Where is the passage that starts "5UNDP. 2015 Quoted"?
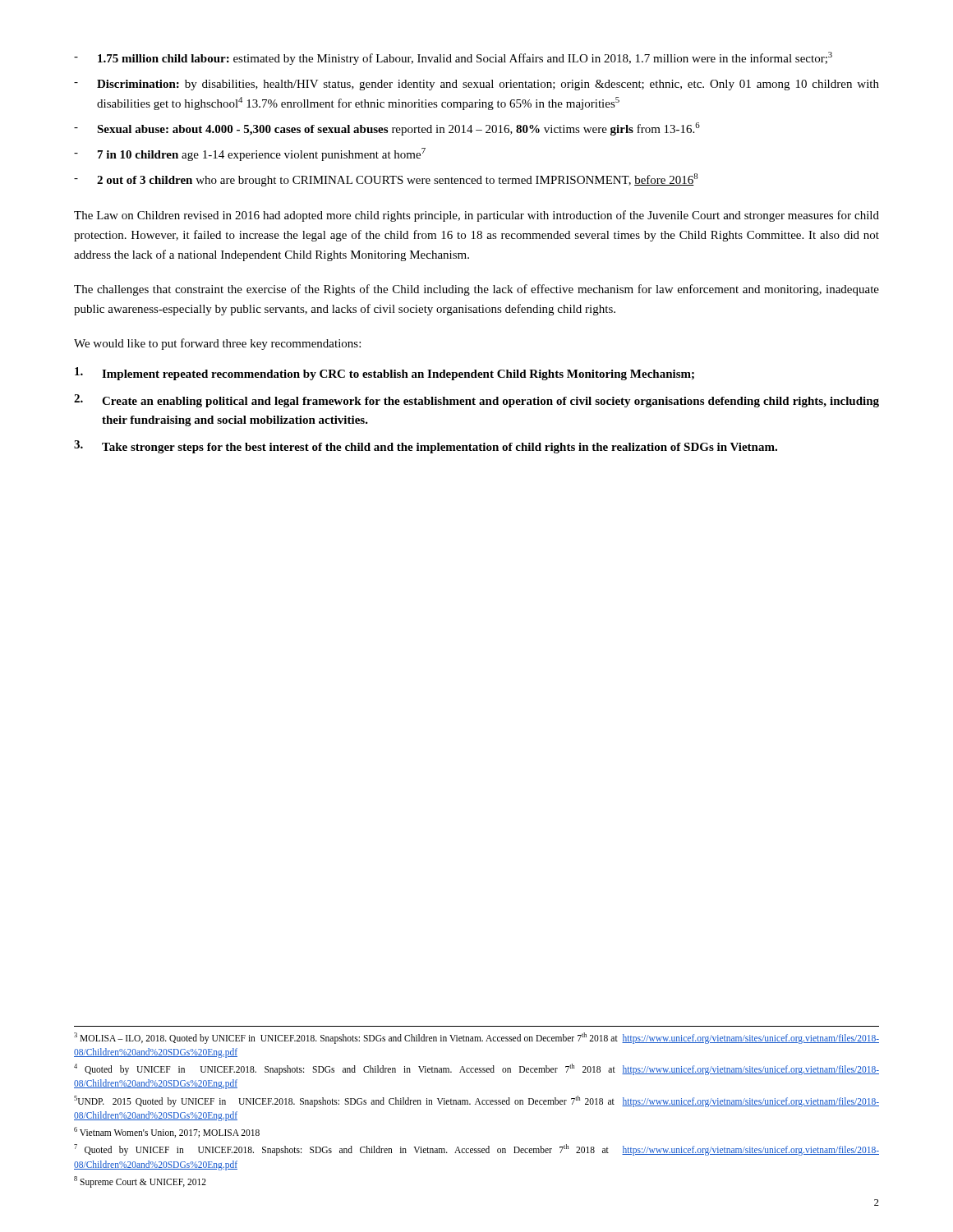Viewport: 953px width, 1232px height. pyautogui.click(x=476, y=1107)
